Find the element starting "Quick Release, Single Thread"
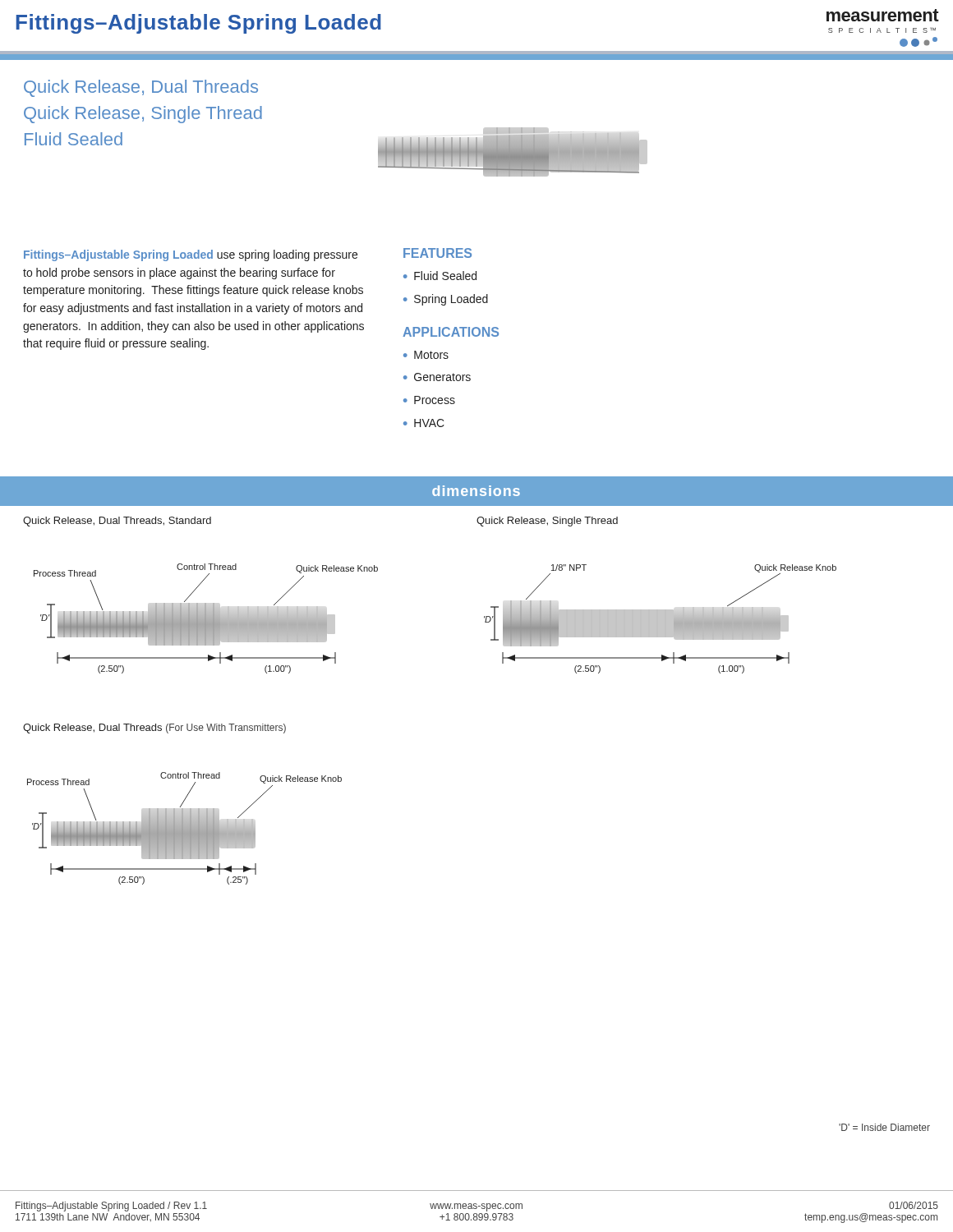Viewport: 953px width, 1232px height. click(x=547, y=520)
